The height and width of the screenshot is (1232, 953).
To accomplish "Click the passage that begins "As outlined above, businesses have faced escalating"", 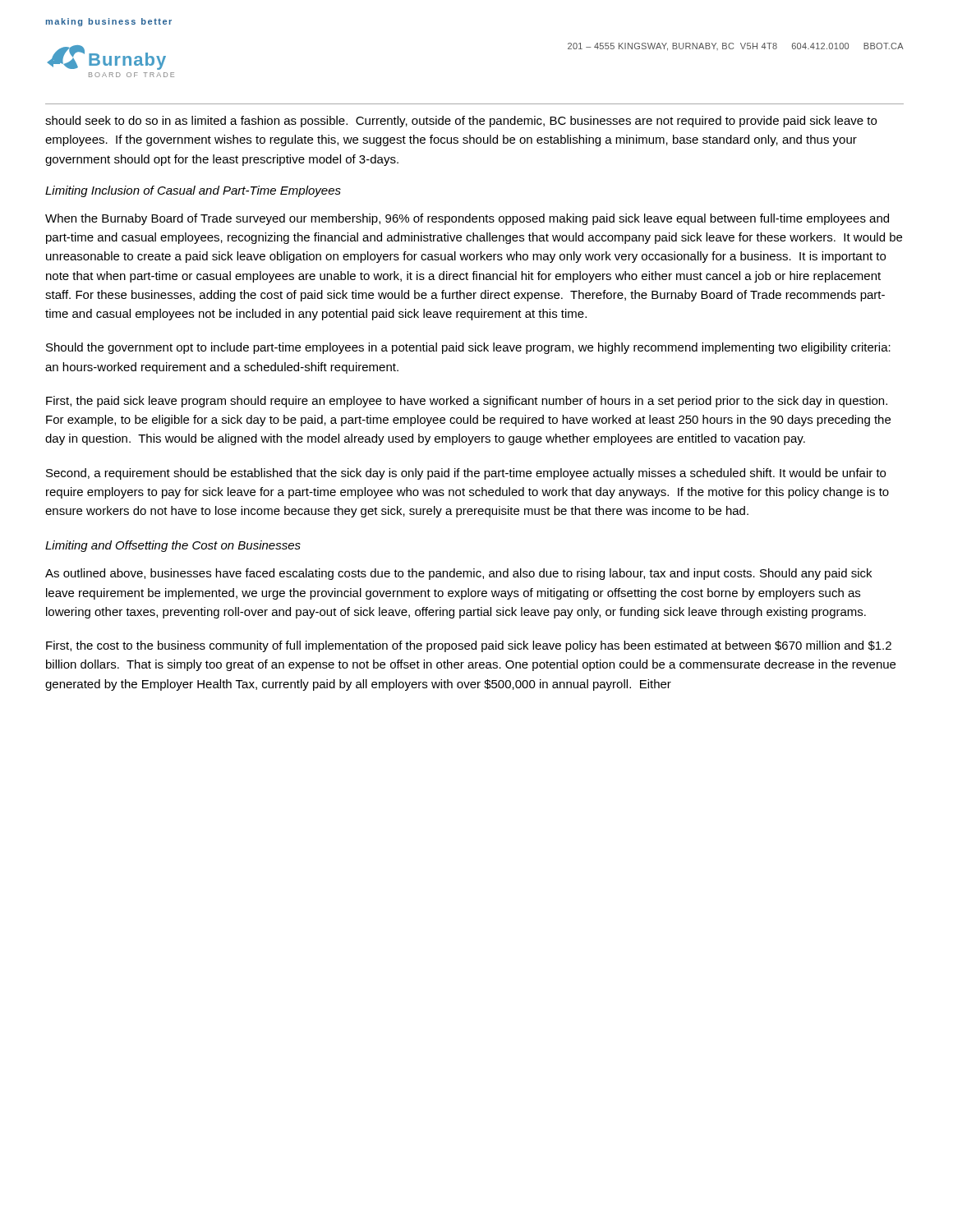I will [459, 592].
